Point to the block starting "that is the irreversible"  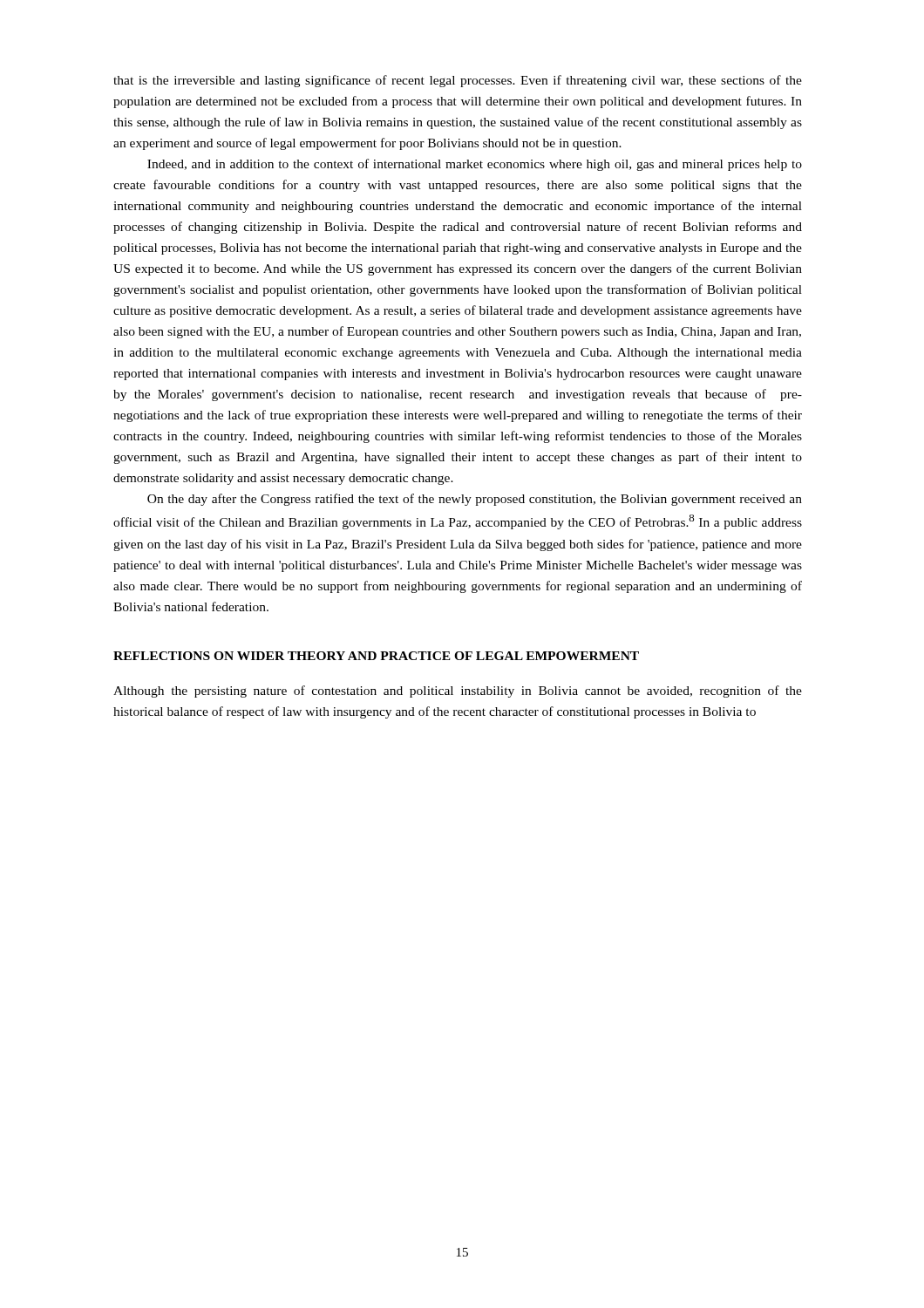458,343
